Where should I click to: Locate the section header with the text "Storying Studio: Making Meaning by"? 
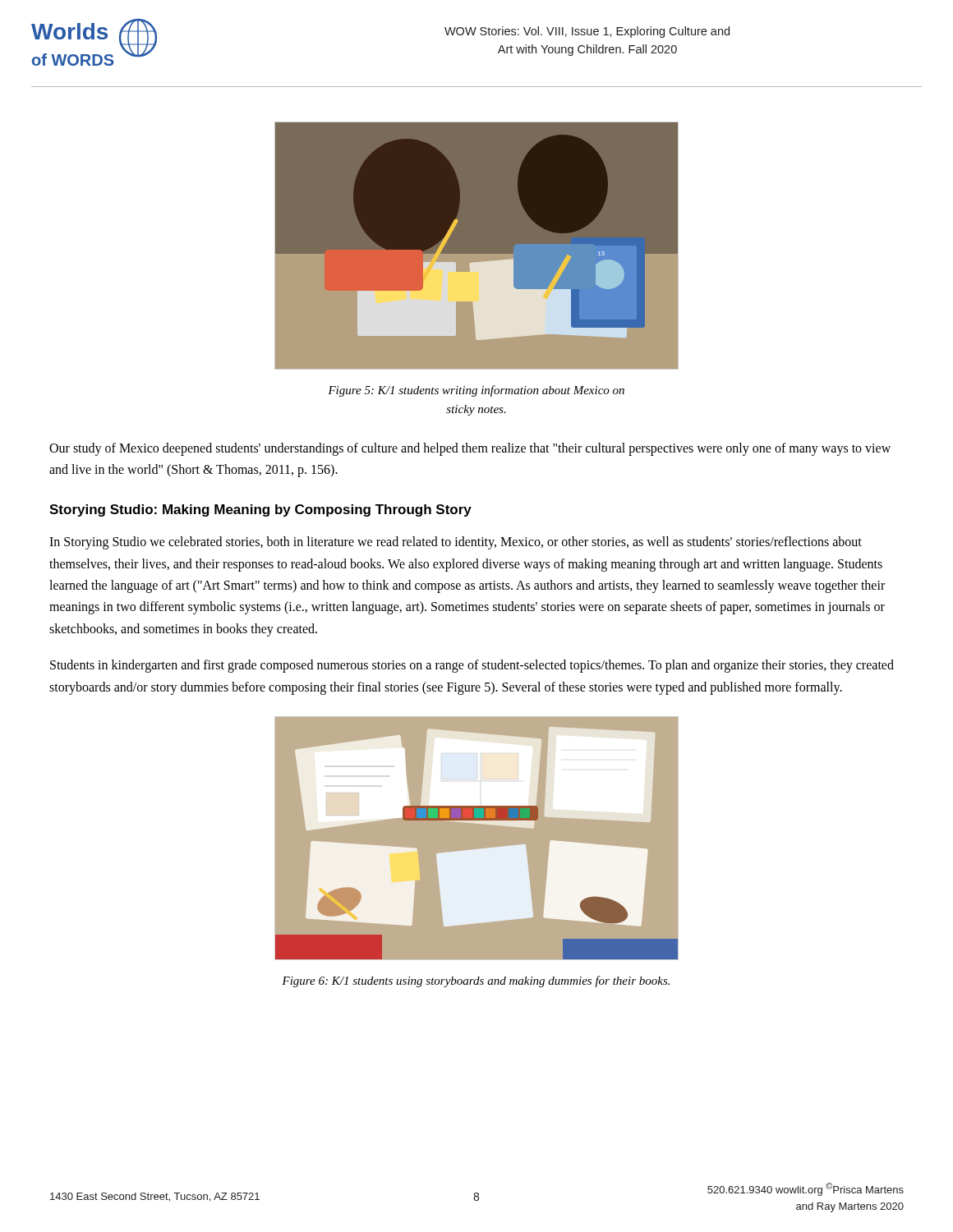tap(260, 510)
